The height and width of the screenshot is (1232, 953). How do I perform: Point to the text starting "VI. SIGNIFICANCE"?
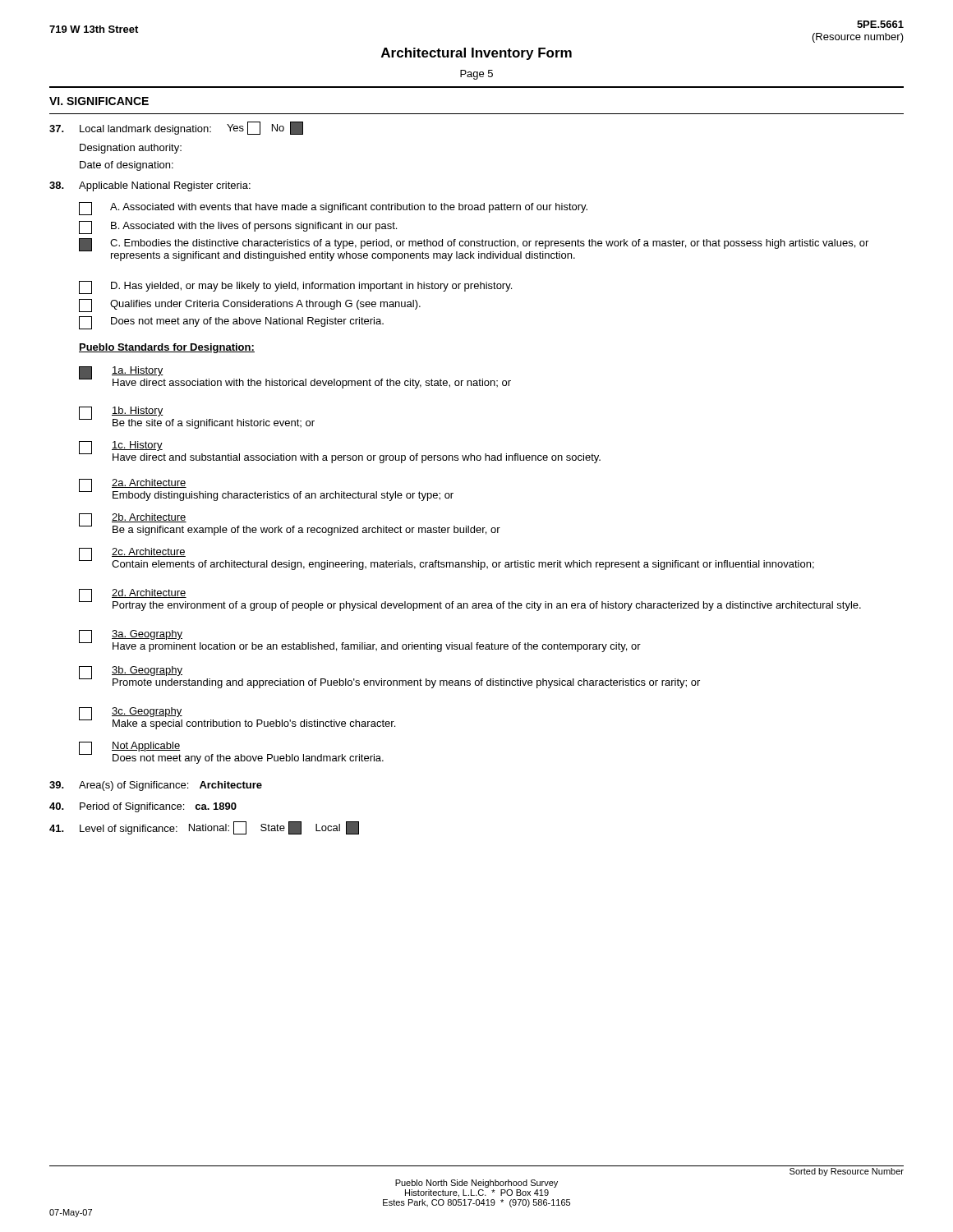pos(99,101)
